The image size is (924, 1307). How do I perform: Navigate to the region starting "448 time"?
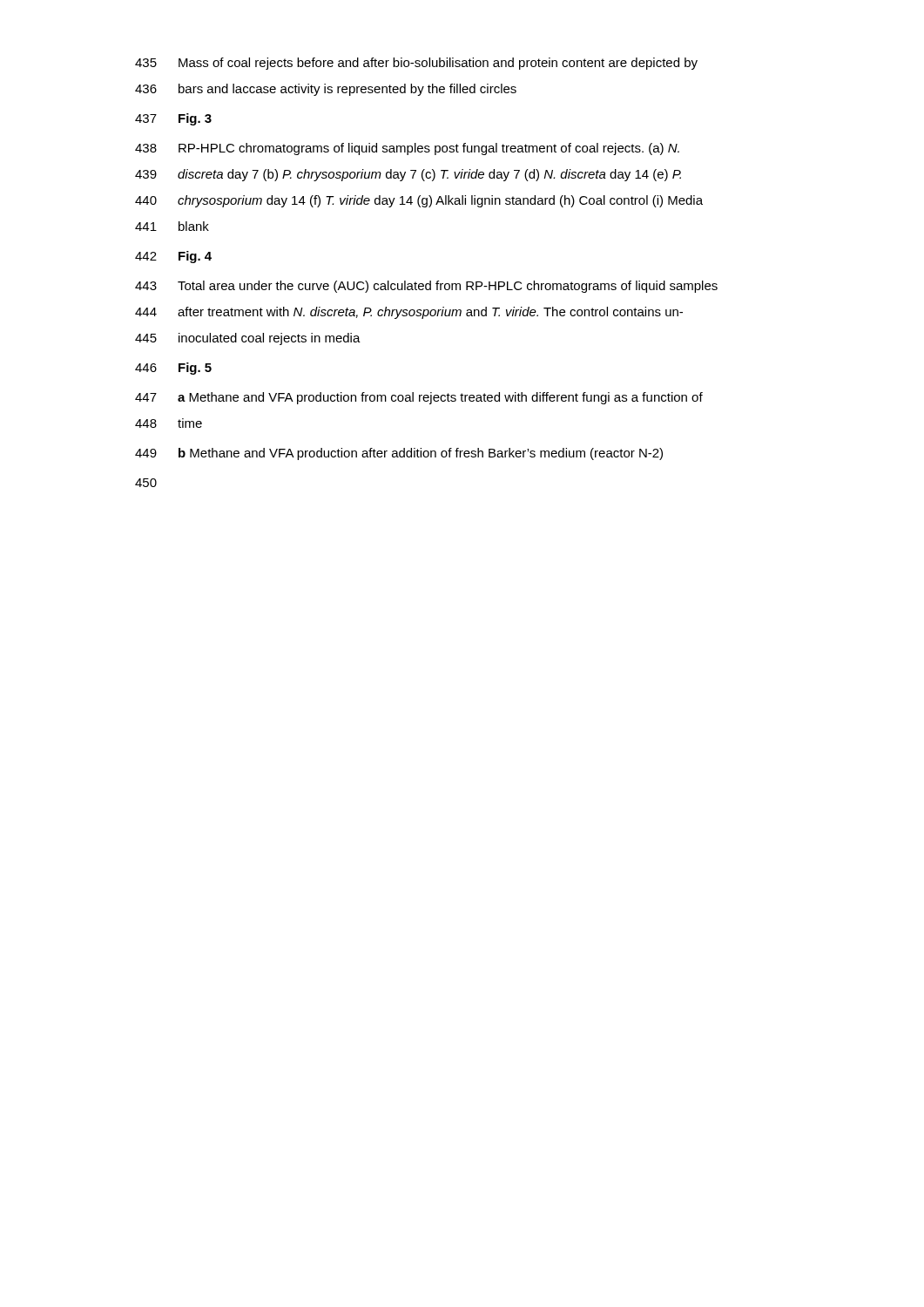[141, 423]
